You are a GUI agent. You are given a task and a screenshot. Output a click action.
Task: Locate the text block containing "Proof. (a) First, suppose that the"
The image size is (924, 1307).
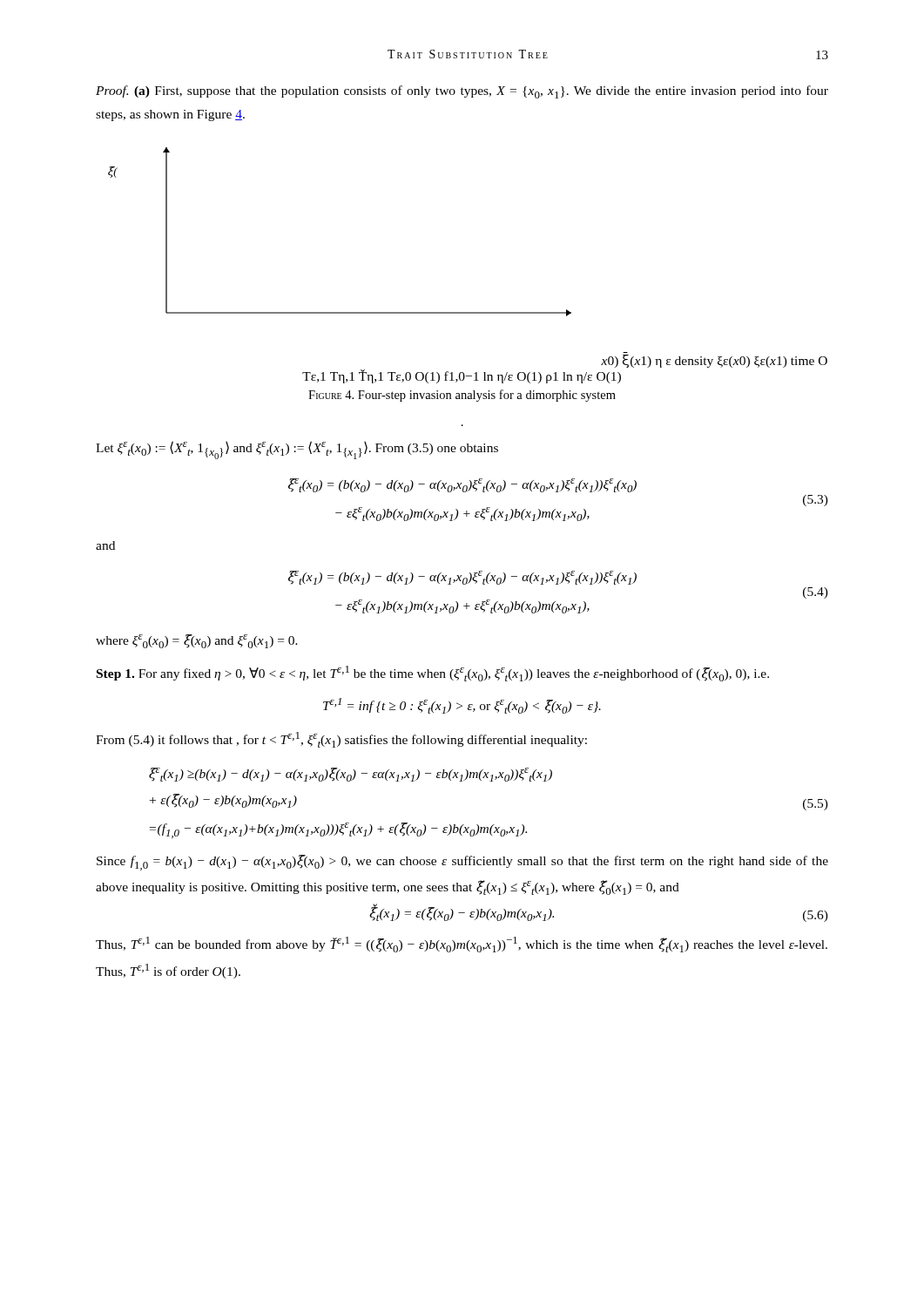pyautogui.click(x=462, y=102)
